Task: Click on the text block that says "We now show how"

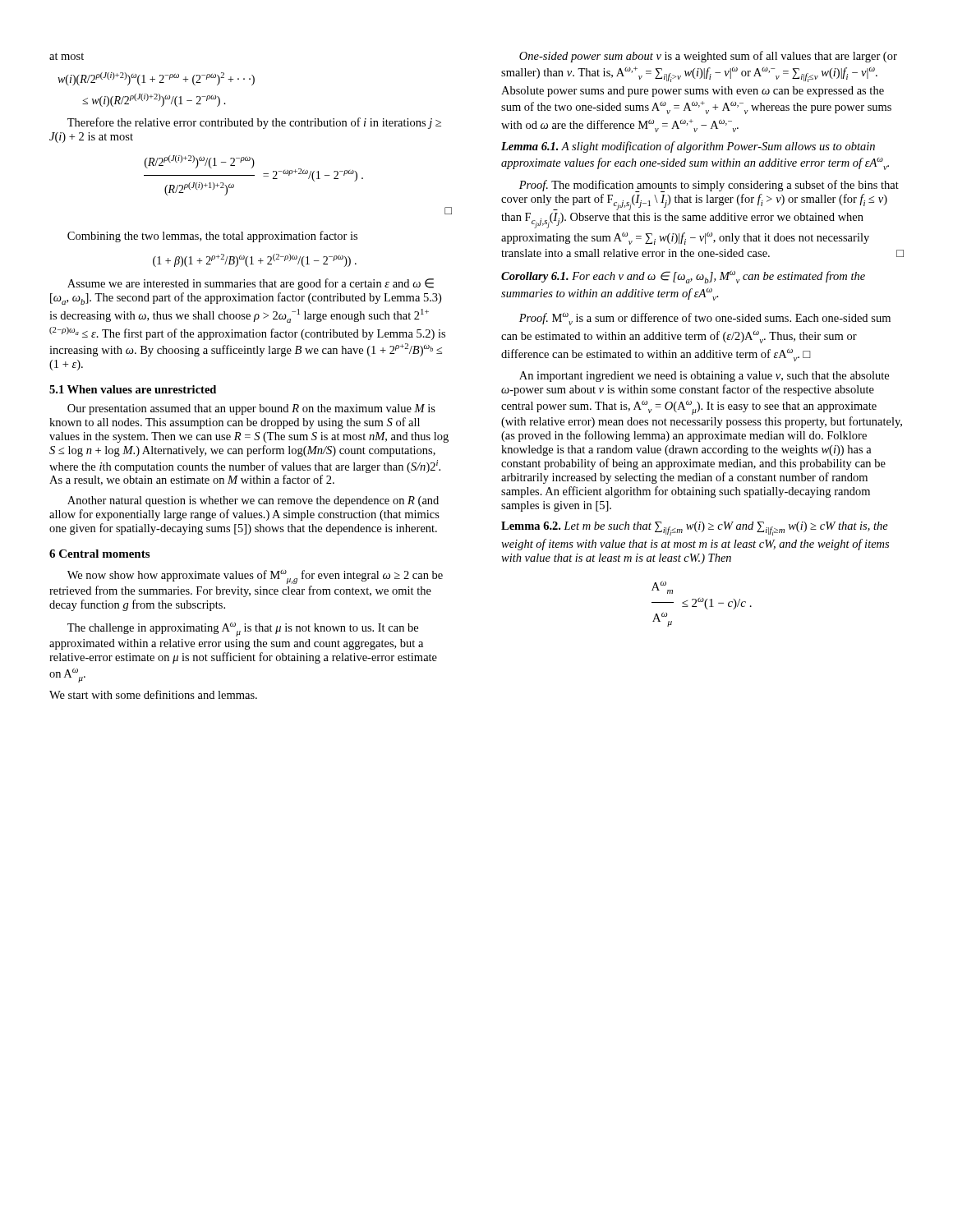Action: coord(246,589)
